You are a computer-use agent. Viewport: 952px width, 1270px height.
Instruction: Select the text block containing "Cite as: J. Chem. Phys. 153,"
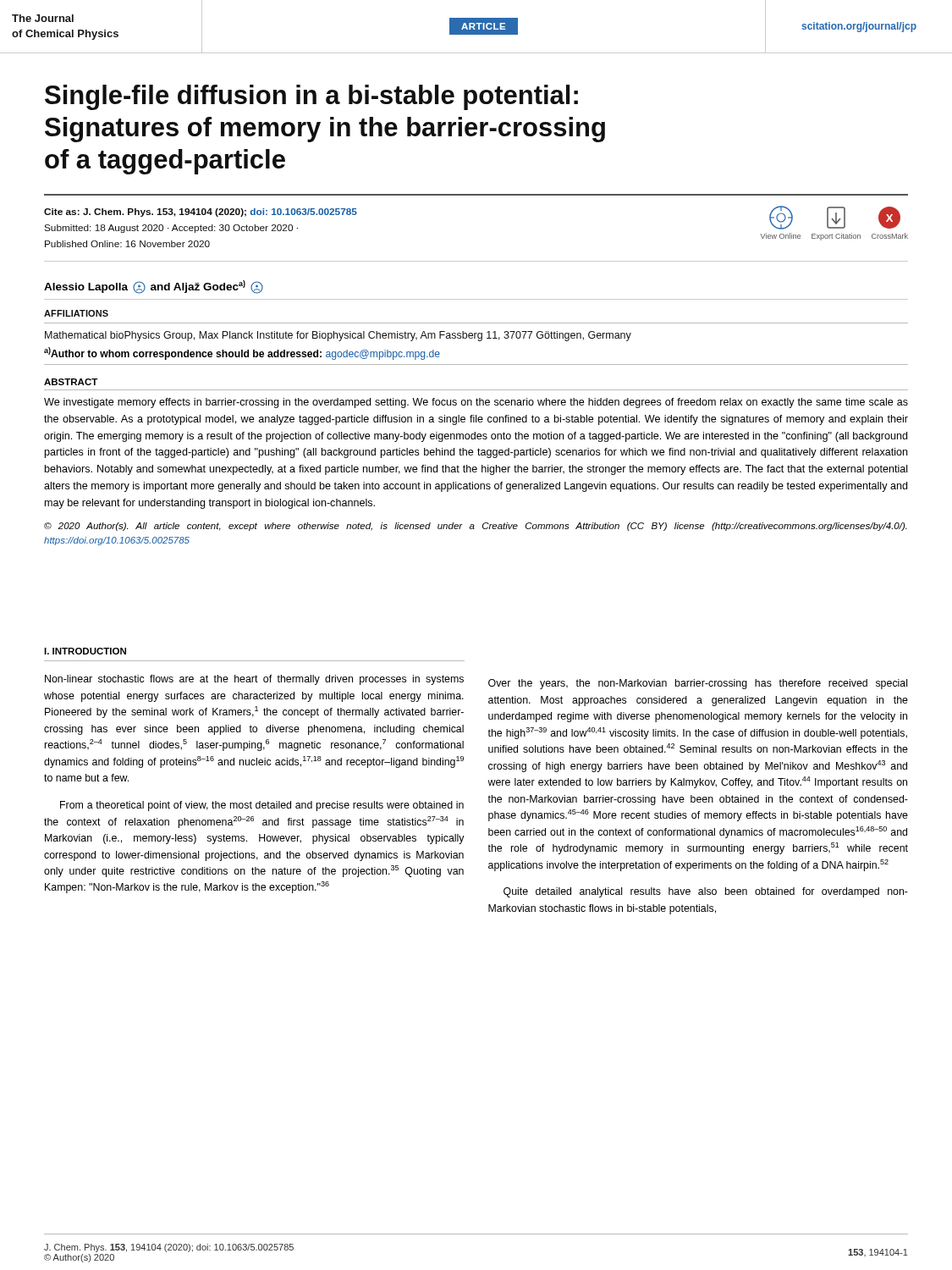[242, 226]
